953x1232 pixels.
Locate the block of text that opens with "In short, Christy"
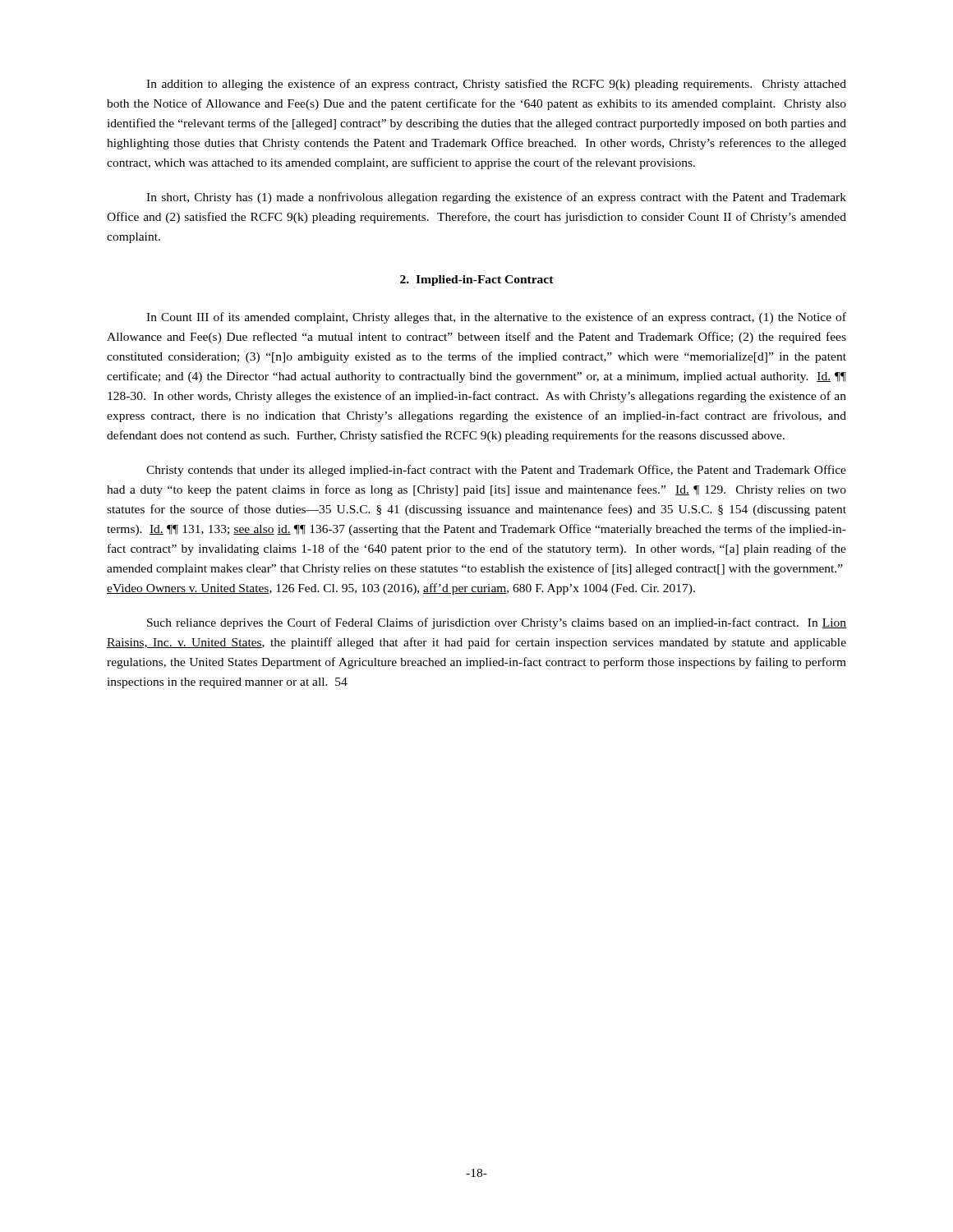tap(476, 217)
